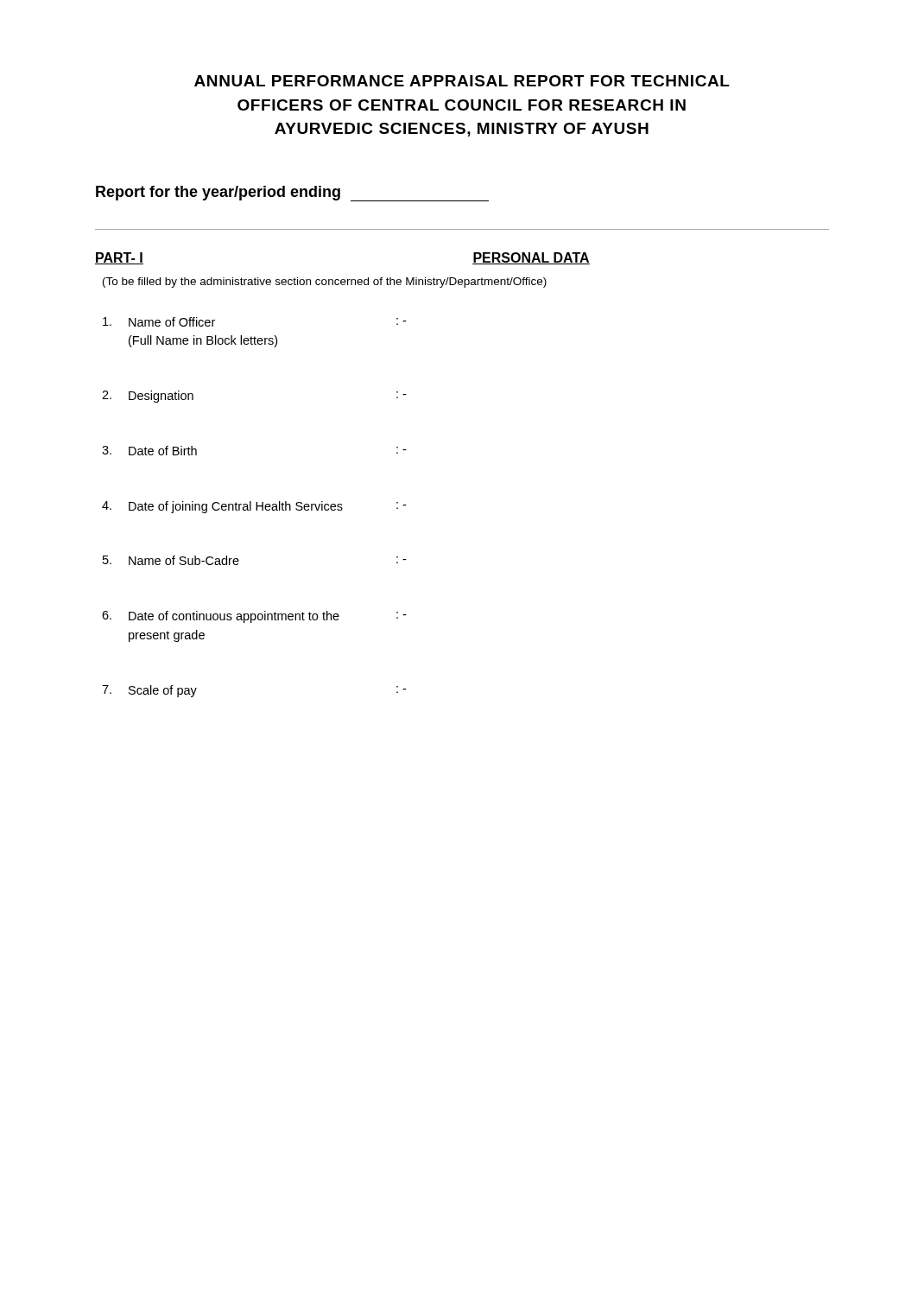Viewport: 924px width, 1296px height.
Task: Where is the passage that starts "7. Scale of pay :"?
Action: pos(168,691)
